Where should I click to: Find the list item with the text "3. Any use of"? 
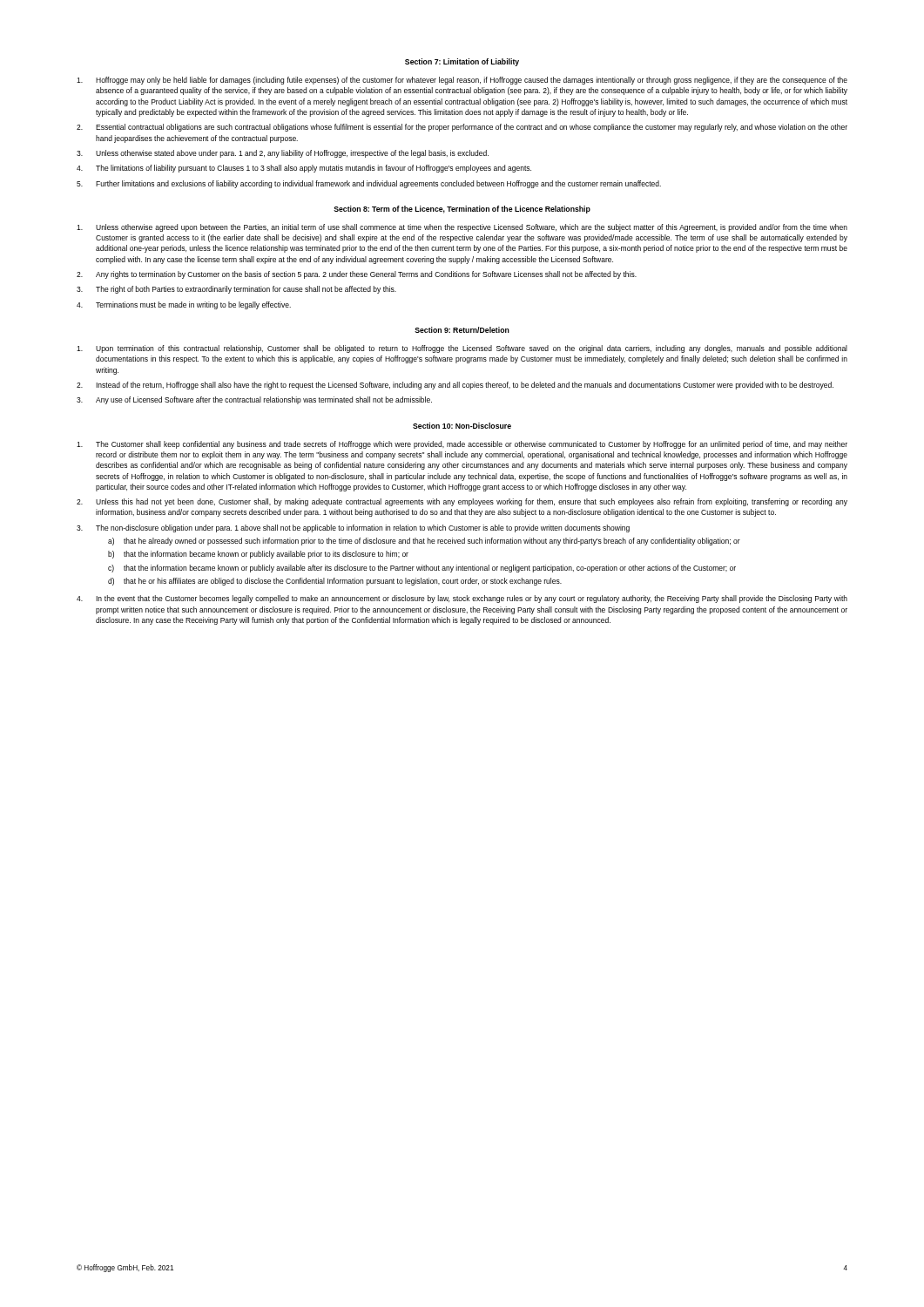tap(254, 400)
